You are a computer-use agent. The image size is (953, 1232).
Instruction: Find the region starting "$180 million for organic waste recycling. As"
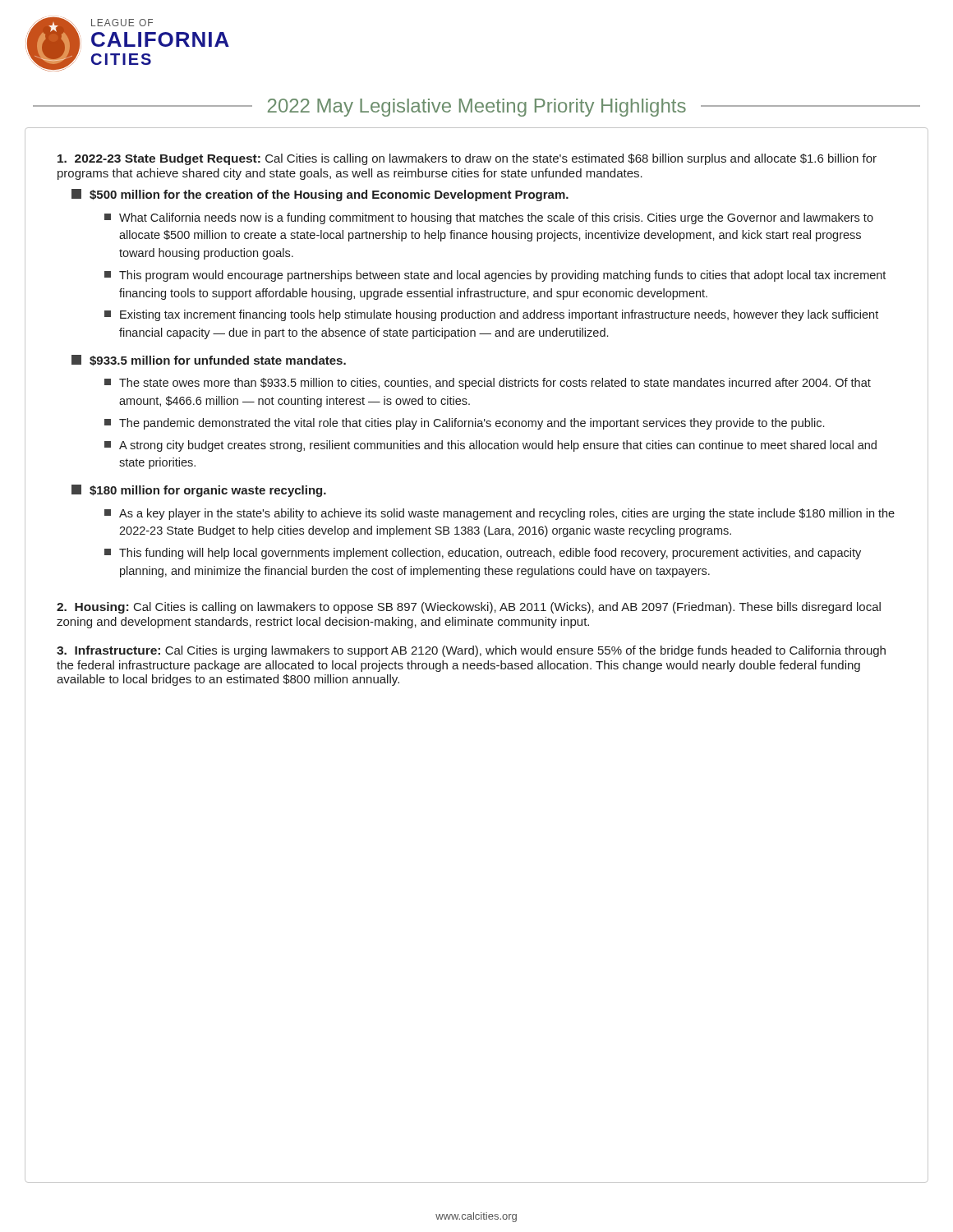484,533
